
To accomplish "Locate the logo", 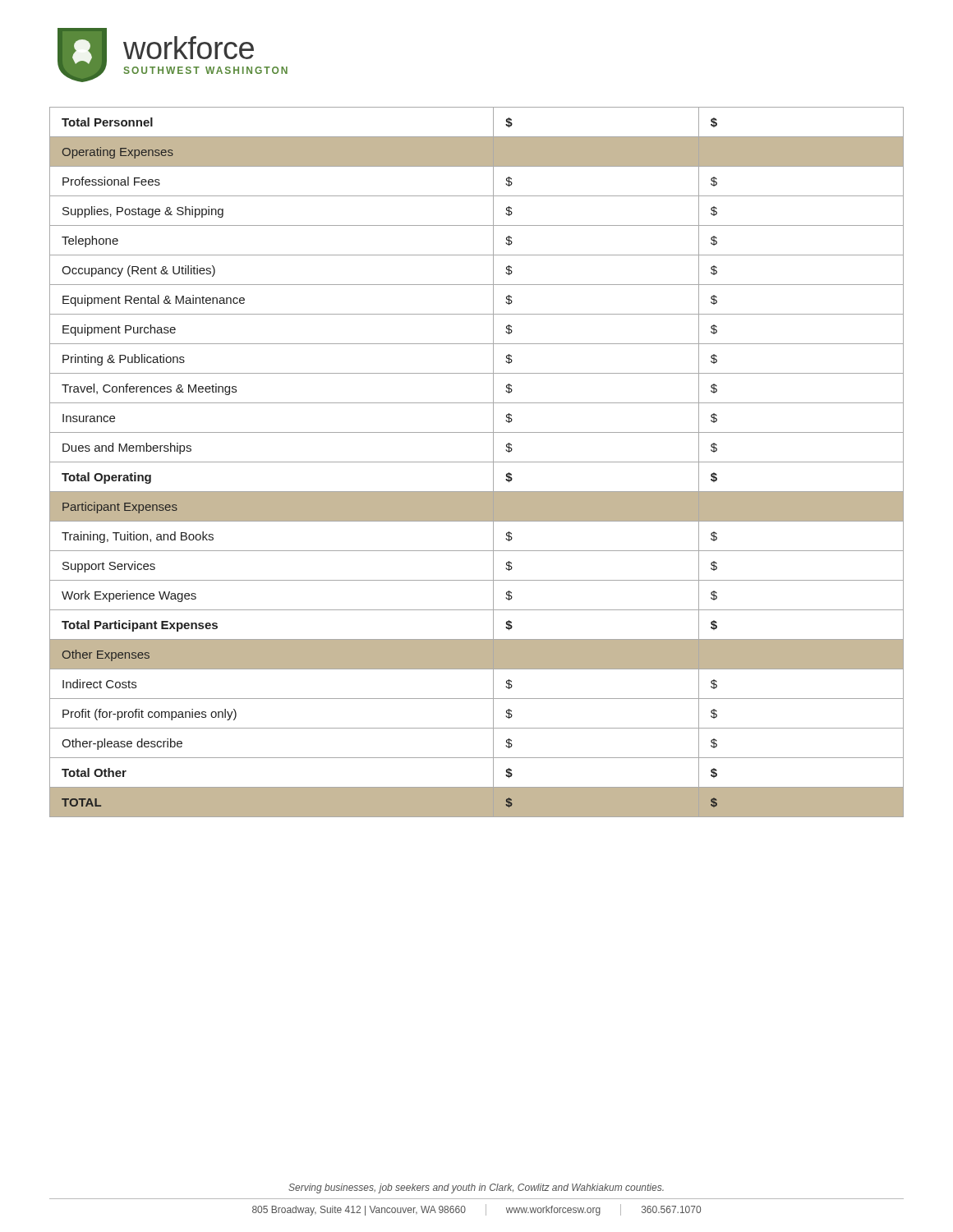I will (169, 54).
